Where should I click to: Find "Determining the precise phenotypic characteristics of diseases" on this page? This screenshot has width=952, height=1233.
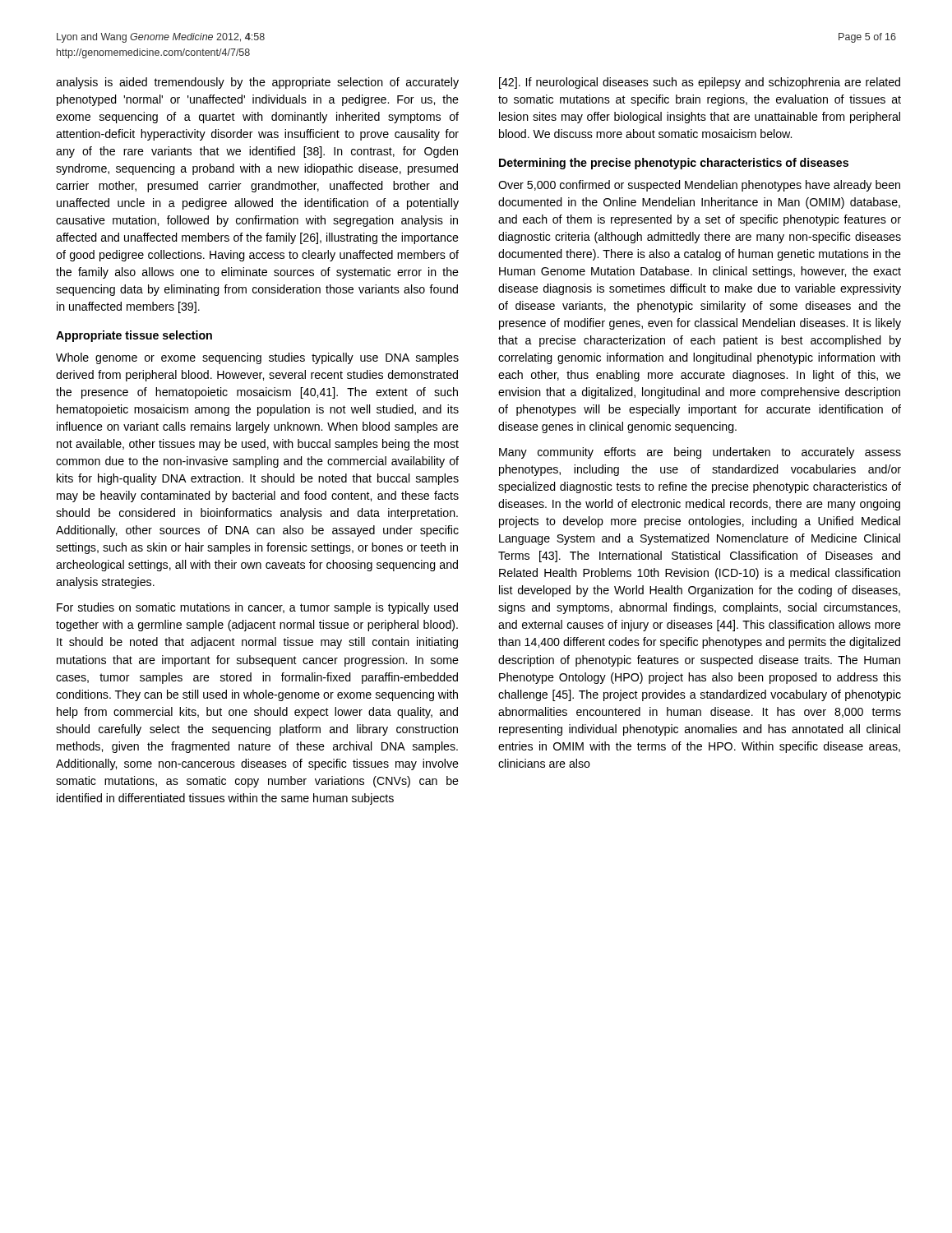click(674, 163)
